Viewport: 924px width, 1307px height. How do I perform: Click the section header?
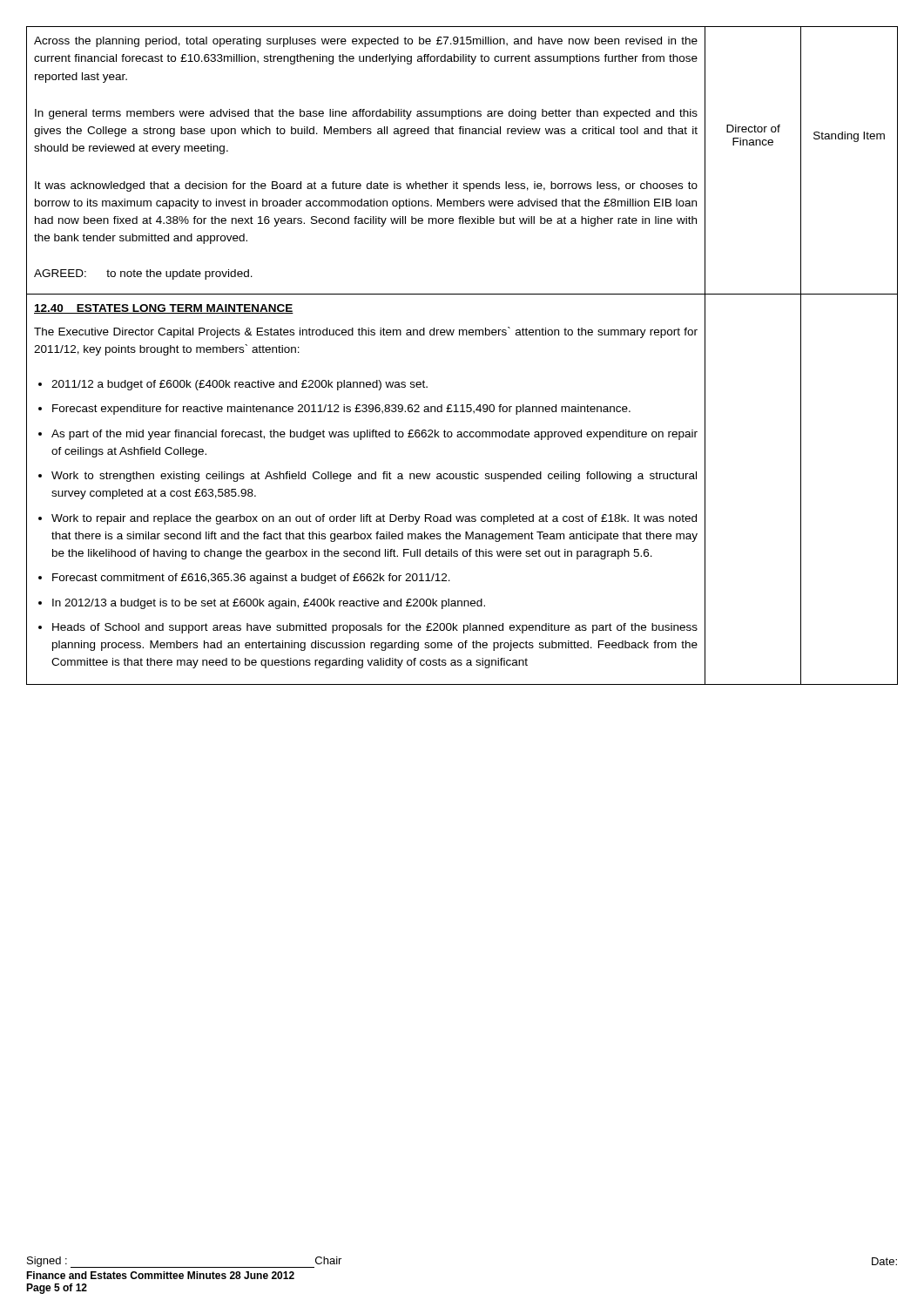pos(163,308)
